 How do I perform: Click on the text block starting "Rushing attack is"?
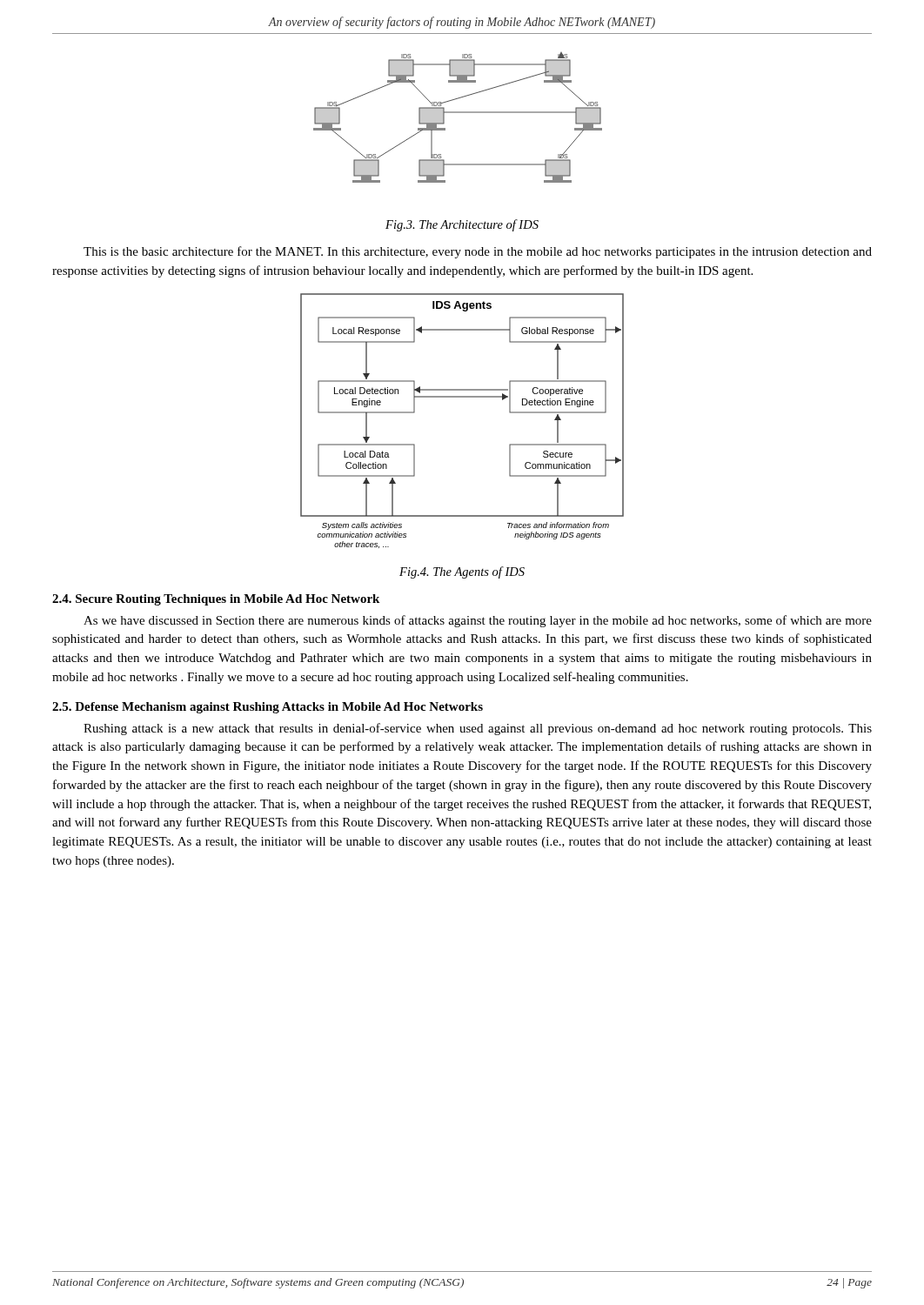click(462, 794)
